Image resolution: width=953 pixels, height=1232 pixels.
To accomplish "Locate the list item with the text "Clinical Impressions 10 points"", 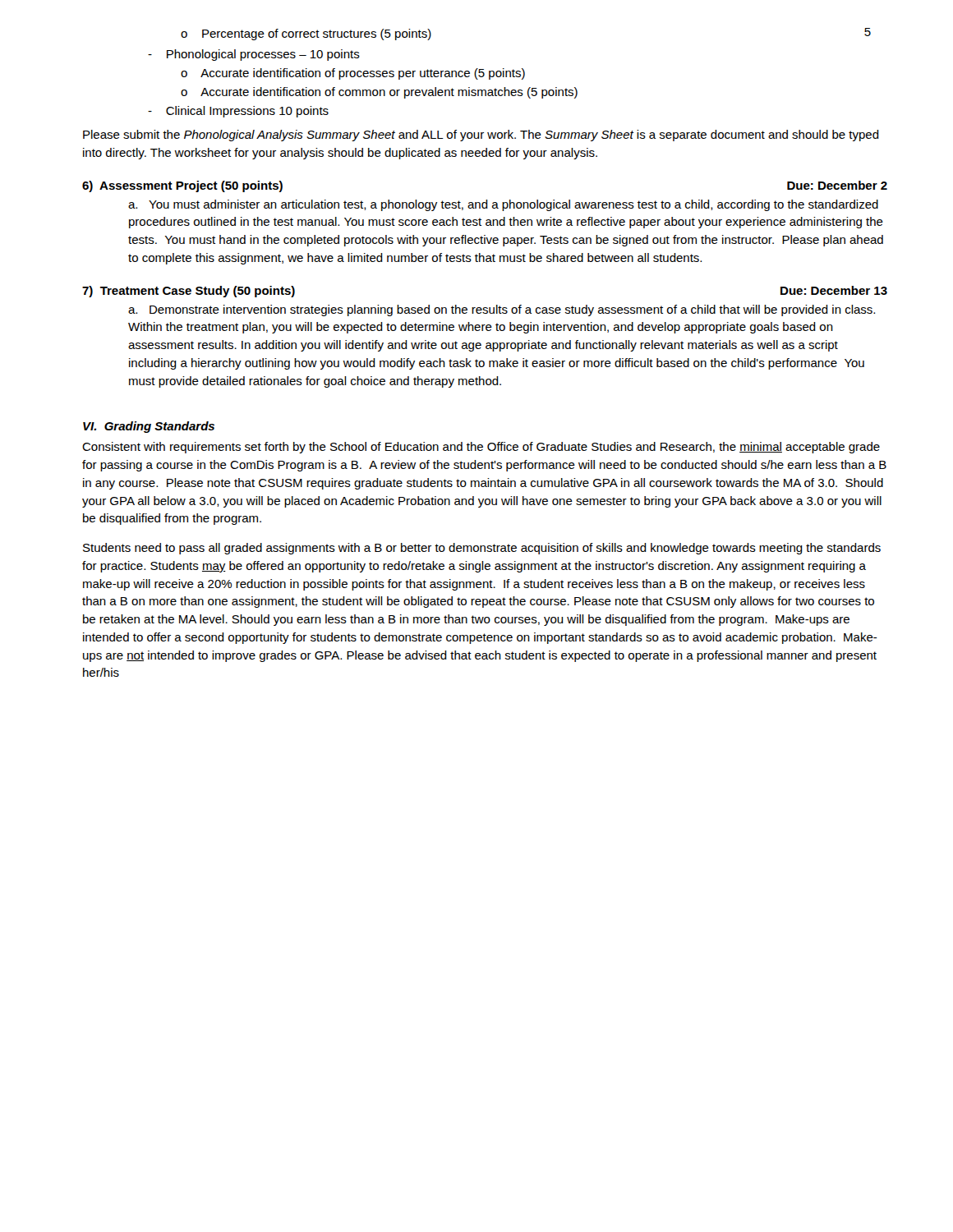I will click(x=238, y=110).
